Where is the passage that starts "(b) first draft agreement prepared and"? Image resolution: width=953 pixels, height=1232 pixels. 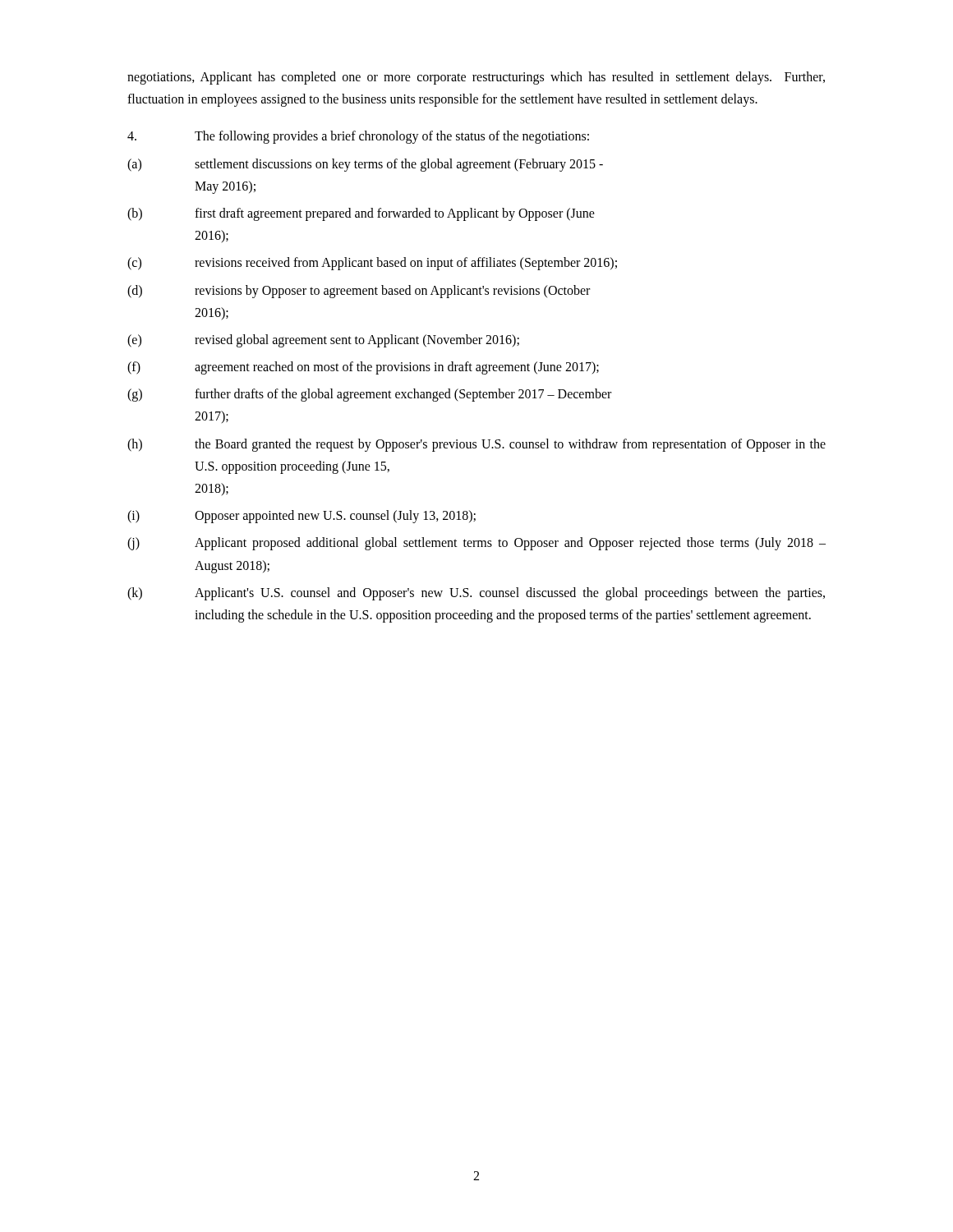click(476, 224)
